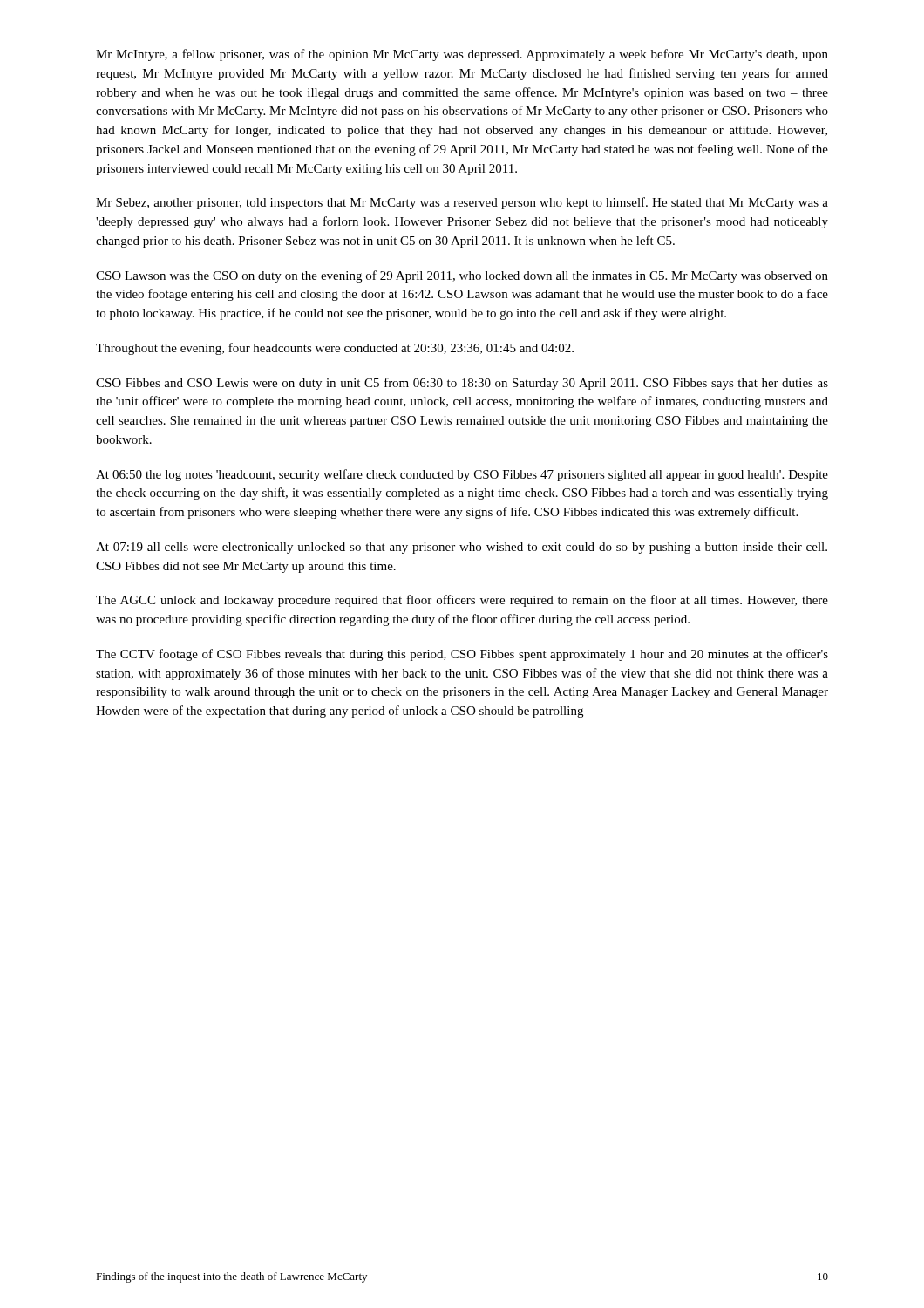Locate the passage starting "CSO Fibbes and CSO Lewis were on"
This screenshot has width=924, height=1308.
pos(462,411)
